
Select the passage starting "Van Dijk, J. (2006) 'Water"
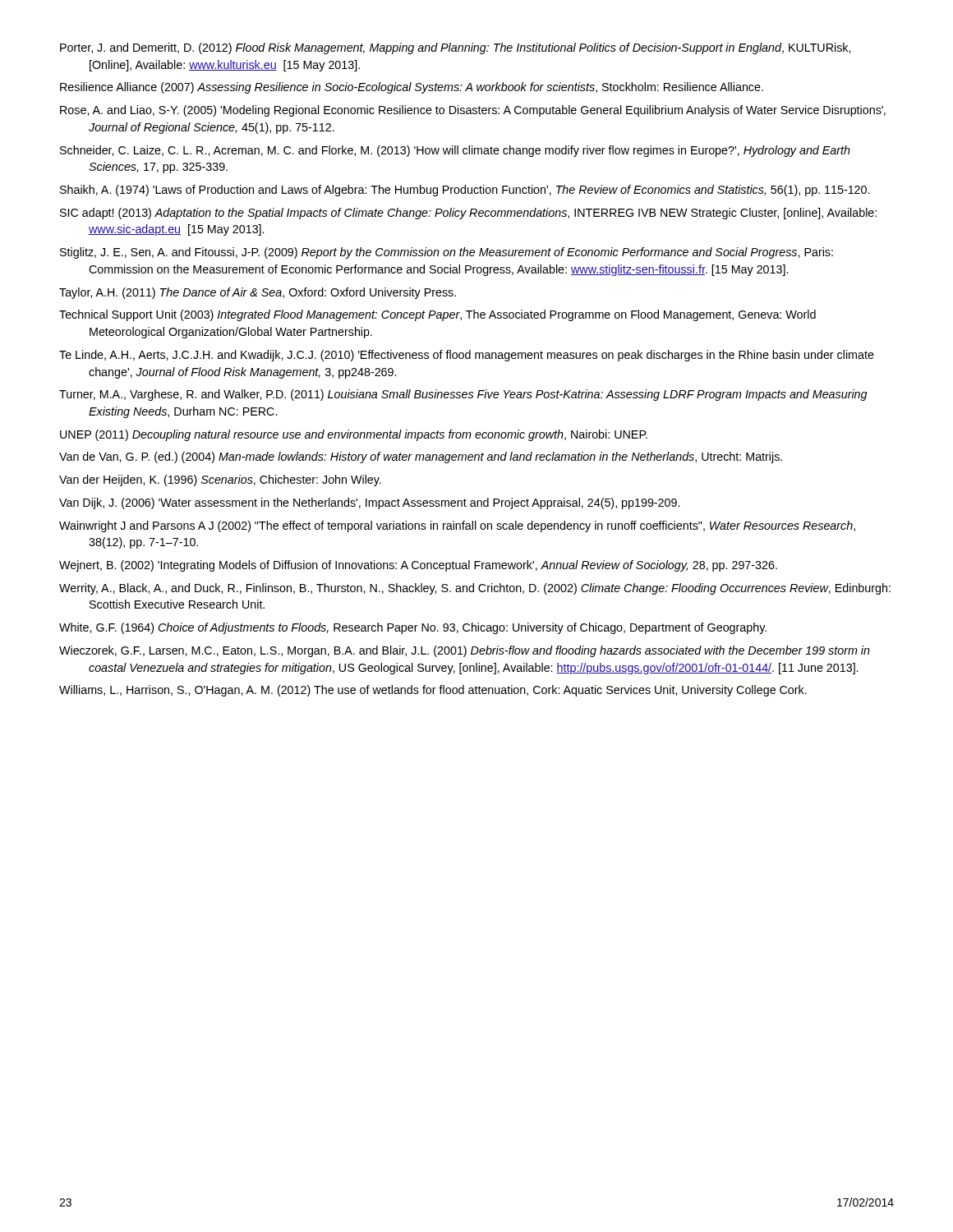click(370, 502)
